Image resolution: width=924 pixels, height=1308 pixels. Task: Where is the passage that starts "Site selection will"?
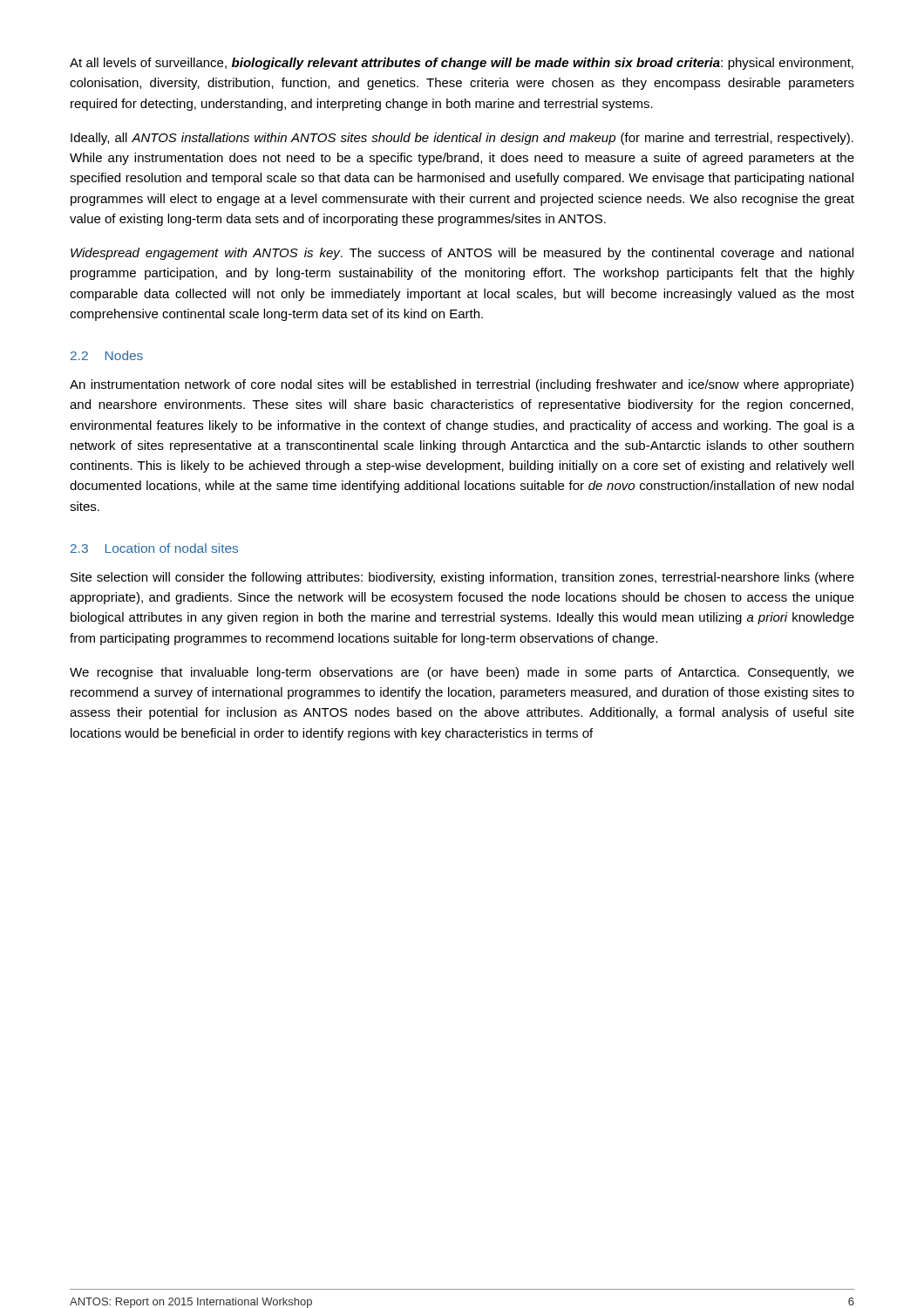coord(462,607)
